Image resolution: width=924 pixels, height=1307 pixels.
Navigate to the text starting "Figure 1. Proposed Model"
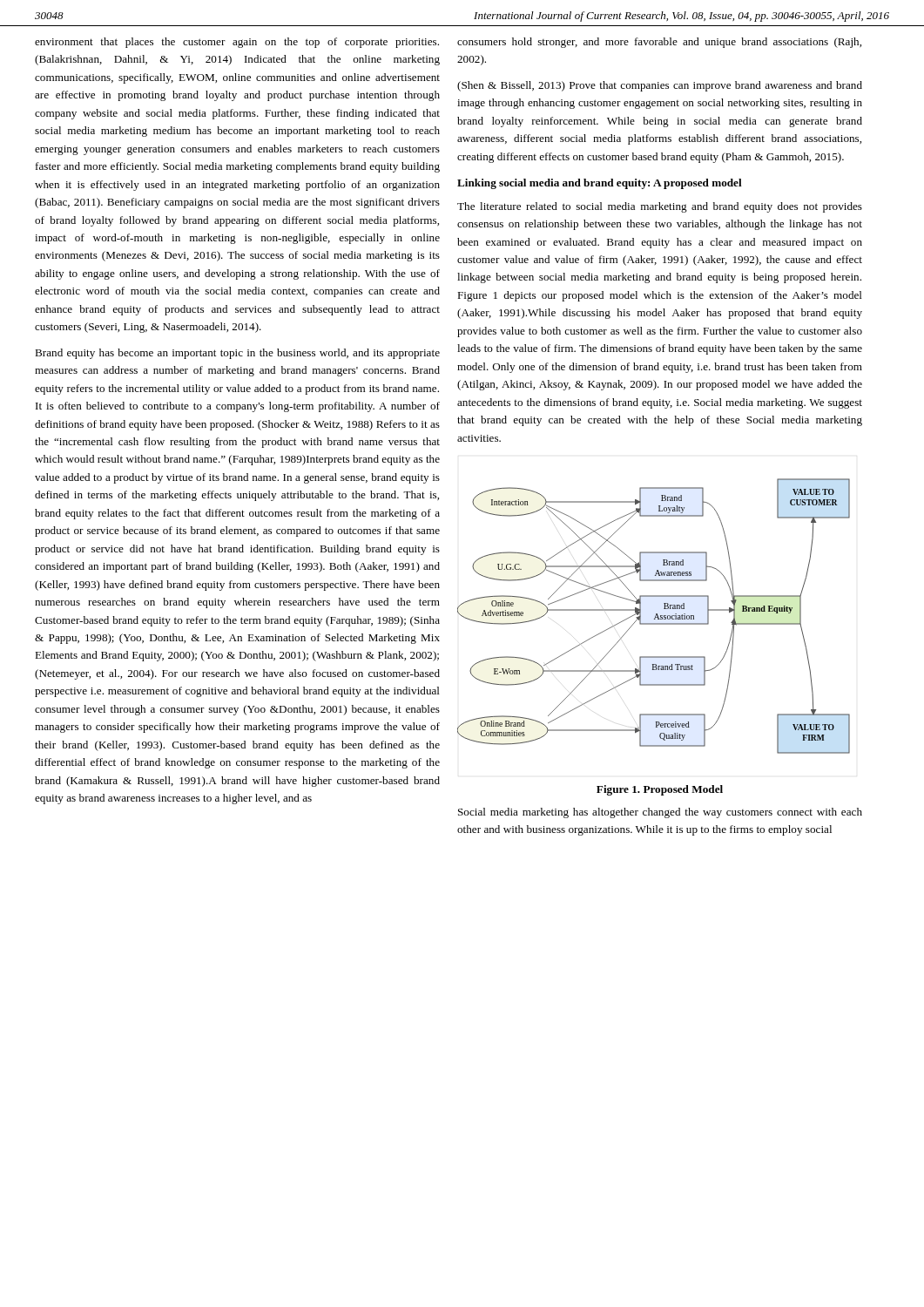660,789
